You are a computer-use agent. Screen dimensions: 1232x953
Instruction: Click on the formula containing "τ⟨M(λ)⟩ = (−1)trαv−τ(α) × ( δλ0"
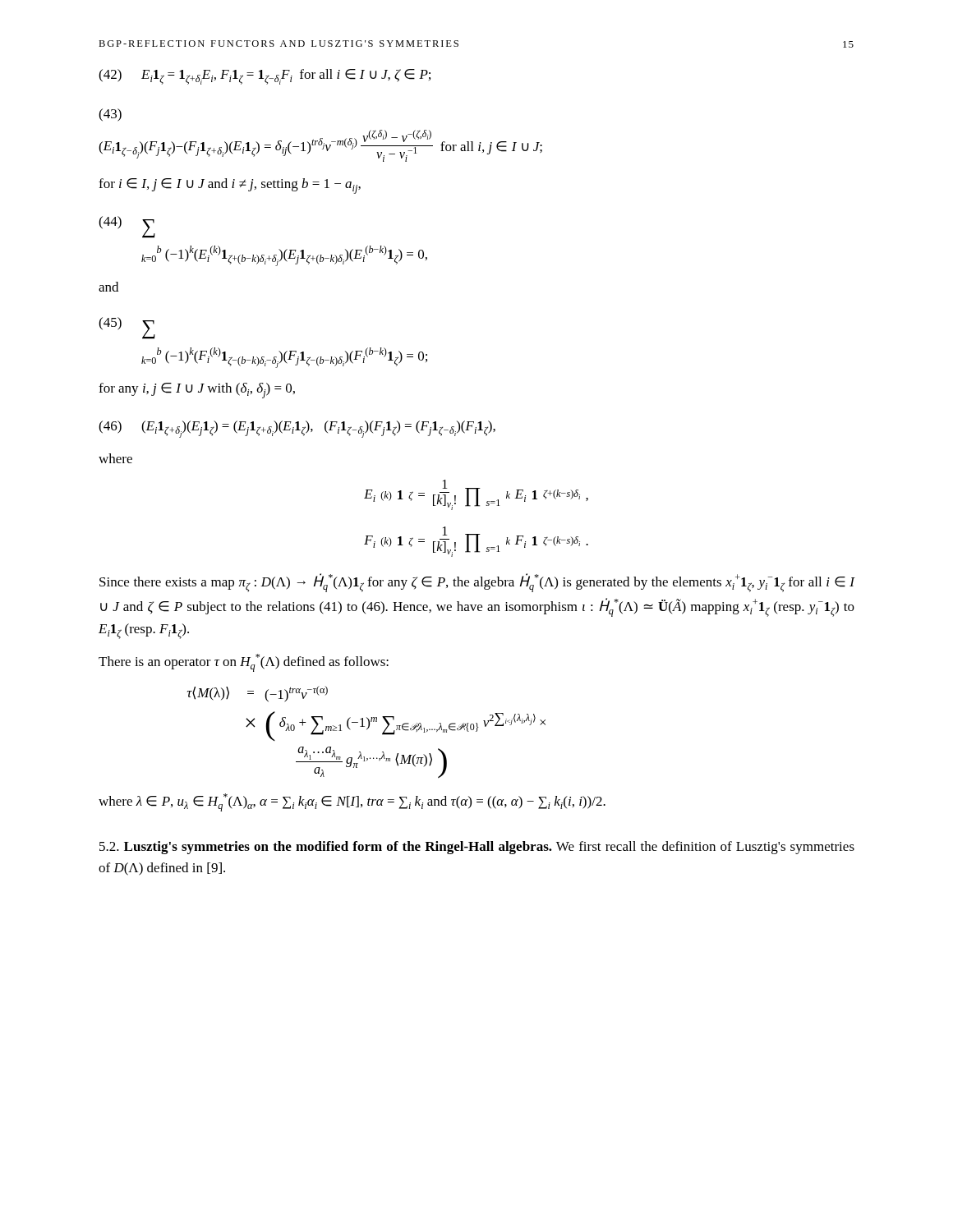pos(476,732)
